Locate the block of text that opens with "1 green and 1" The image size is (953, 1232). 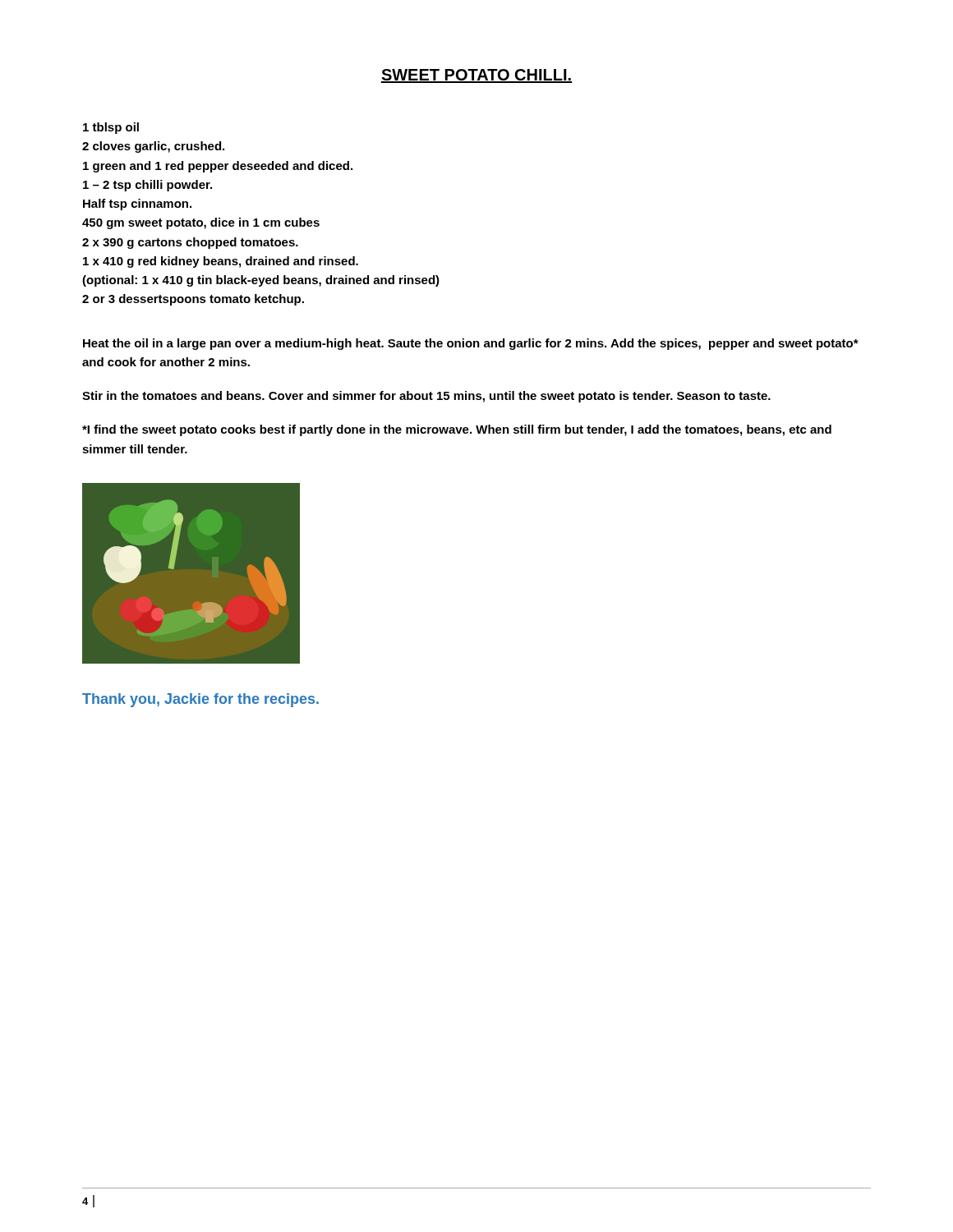click(218, 165)
